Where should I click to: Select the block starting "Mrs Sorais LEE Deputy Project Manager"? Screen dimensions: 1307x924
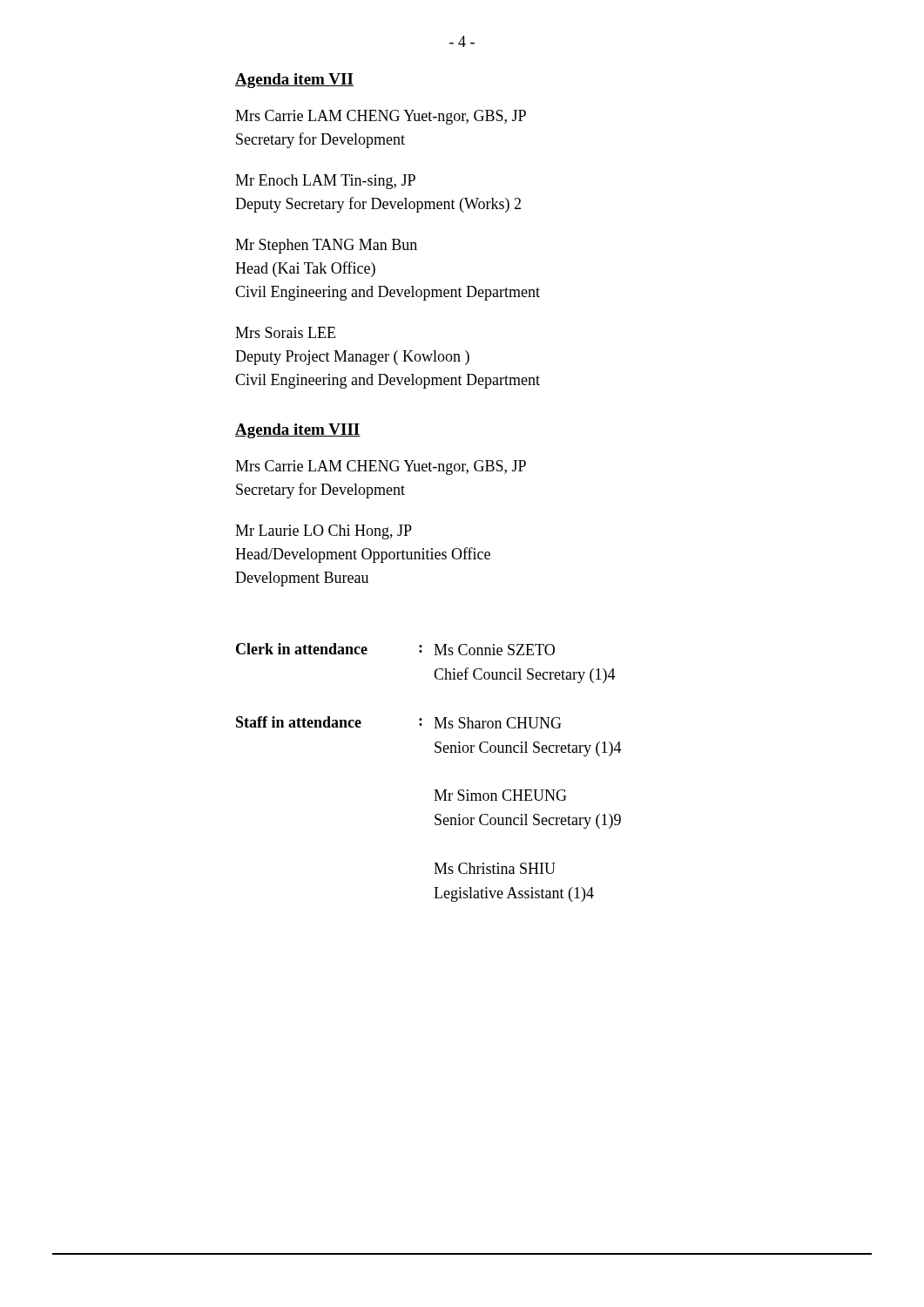(388, 356)
